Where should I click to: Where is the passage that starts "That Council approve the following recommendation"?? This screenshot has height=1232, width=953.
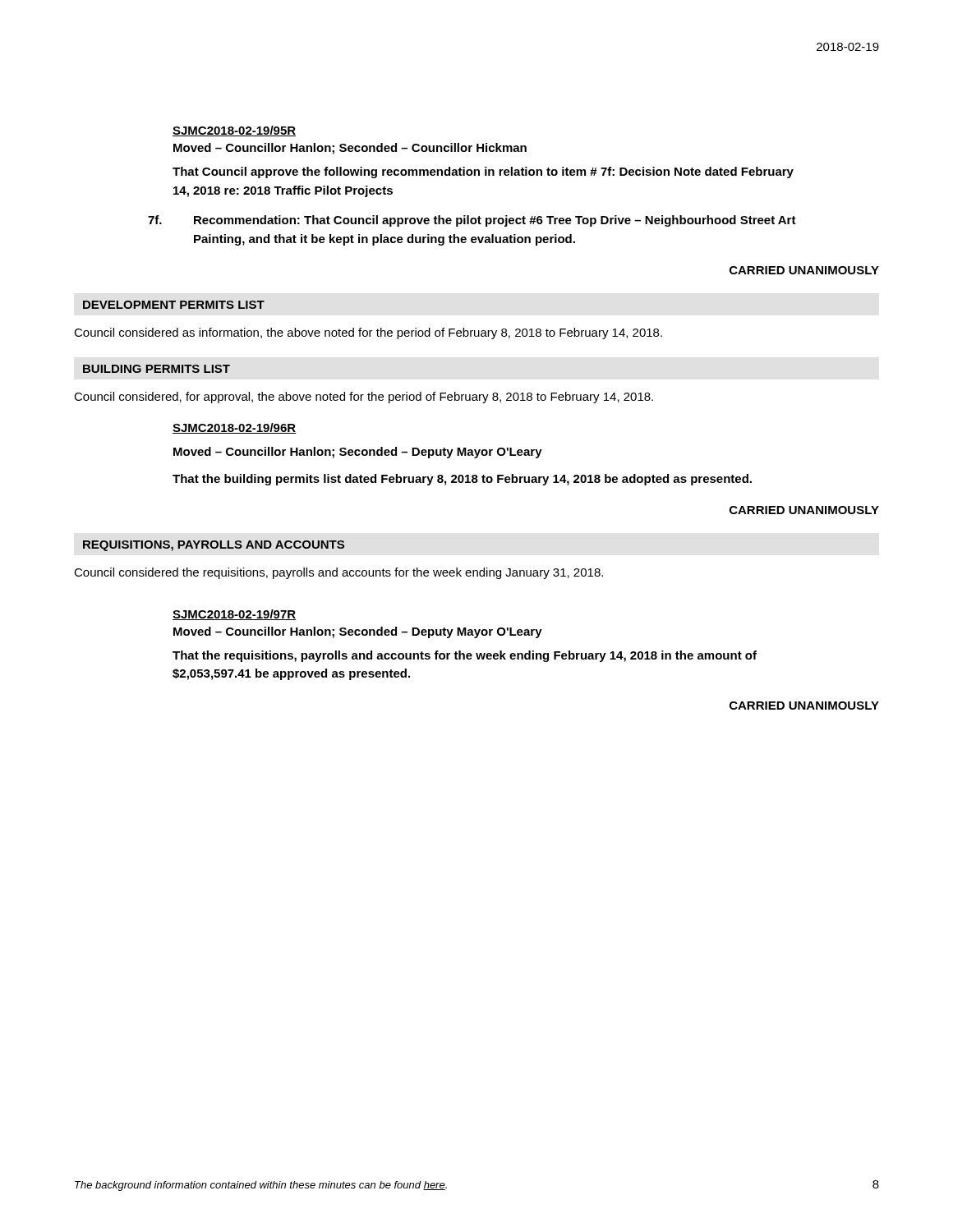[x=483, y=180]
